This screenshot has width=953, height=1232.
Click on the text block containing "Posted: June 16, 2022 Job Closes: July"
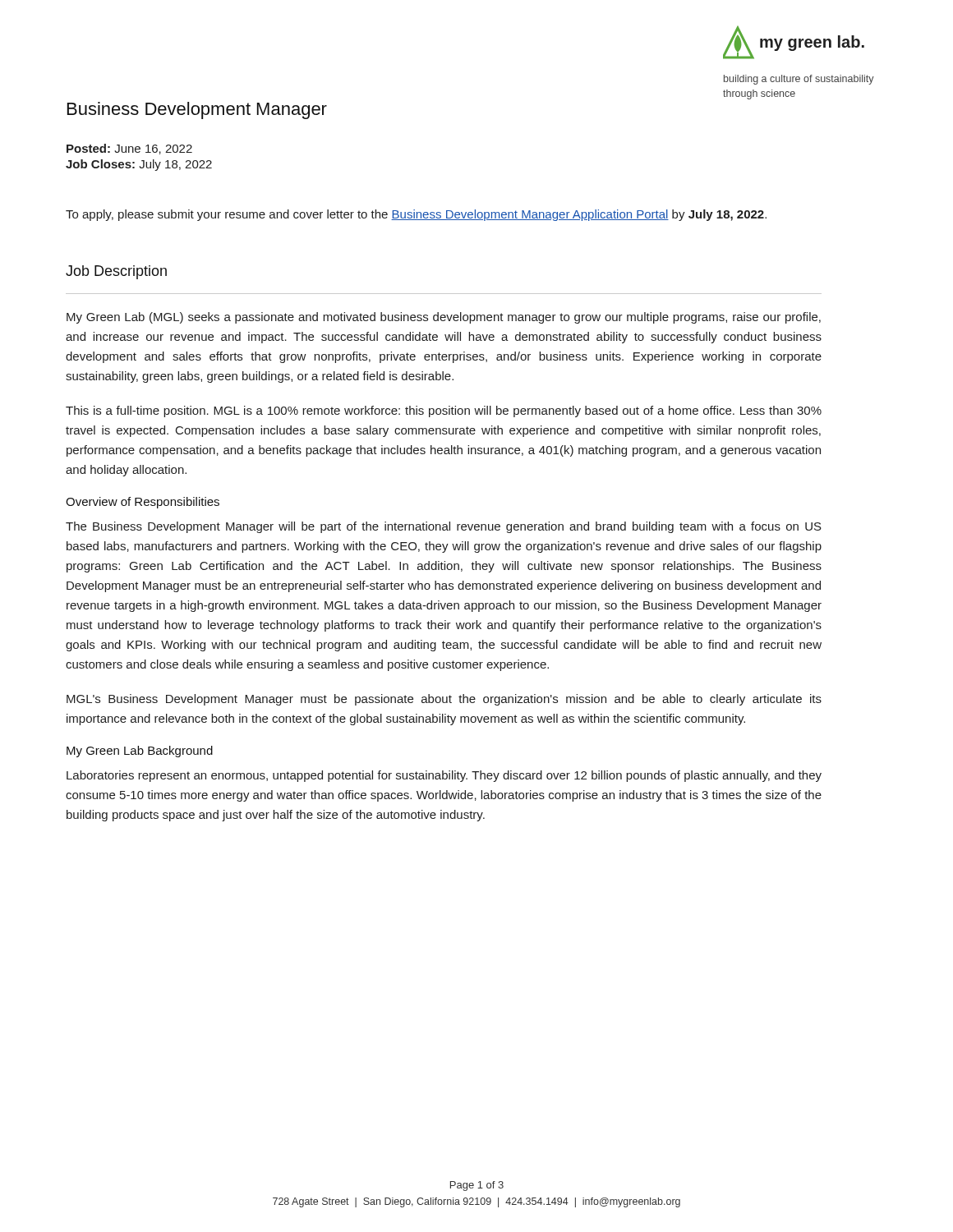pyautogui.click(x=139, y=156)
